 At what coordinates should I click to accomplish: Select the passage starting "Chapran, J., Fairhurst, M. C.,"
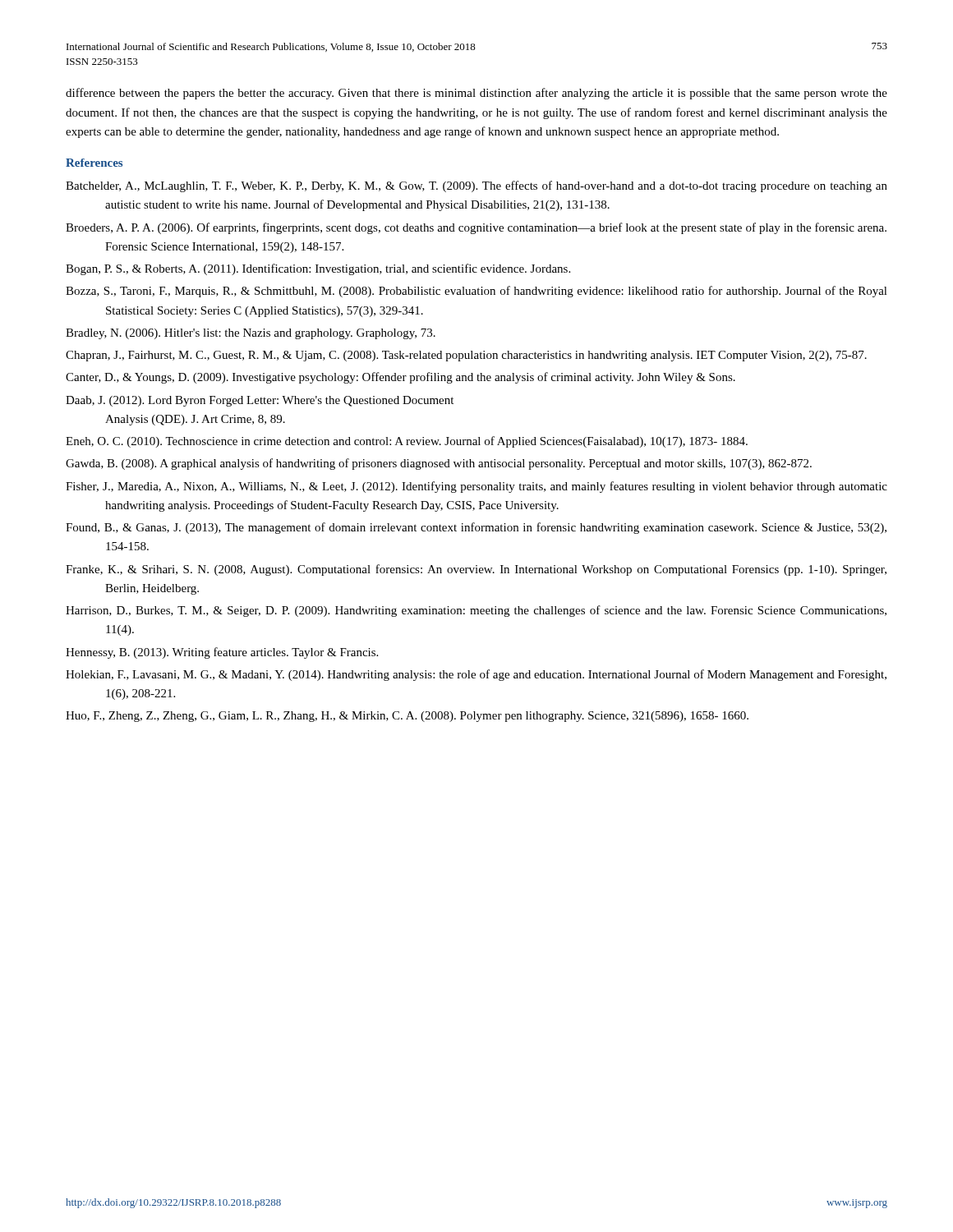466,355
